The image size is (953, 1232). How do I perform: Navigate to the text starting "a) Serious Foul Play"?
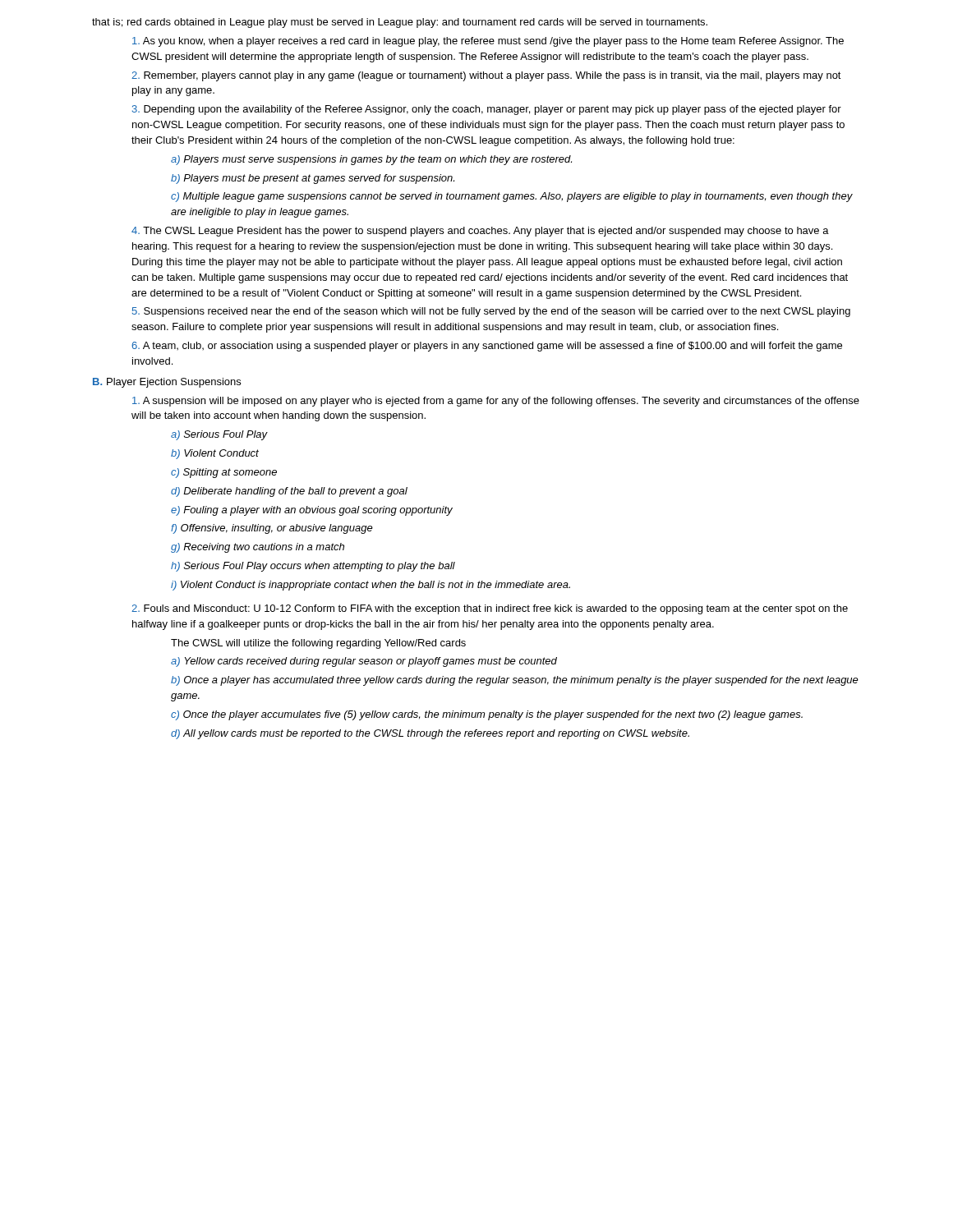[219, 434]
